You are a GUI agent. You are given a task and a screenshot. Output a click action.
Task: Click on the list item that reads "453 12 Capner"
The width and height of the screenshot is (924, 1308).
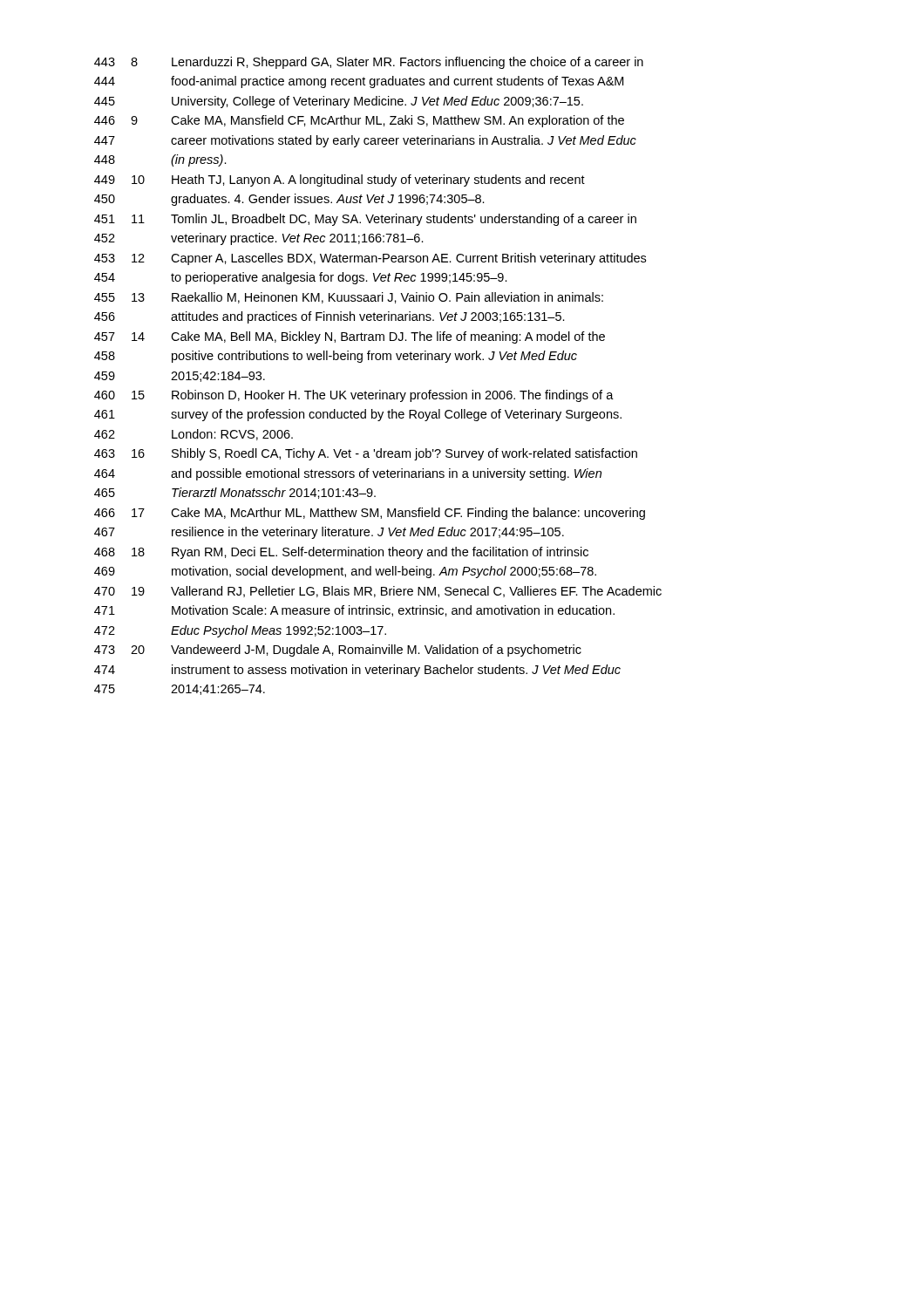(x=462, y=268)
